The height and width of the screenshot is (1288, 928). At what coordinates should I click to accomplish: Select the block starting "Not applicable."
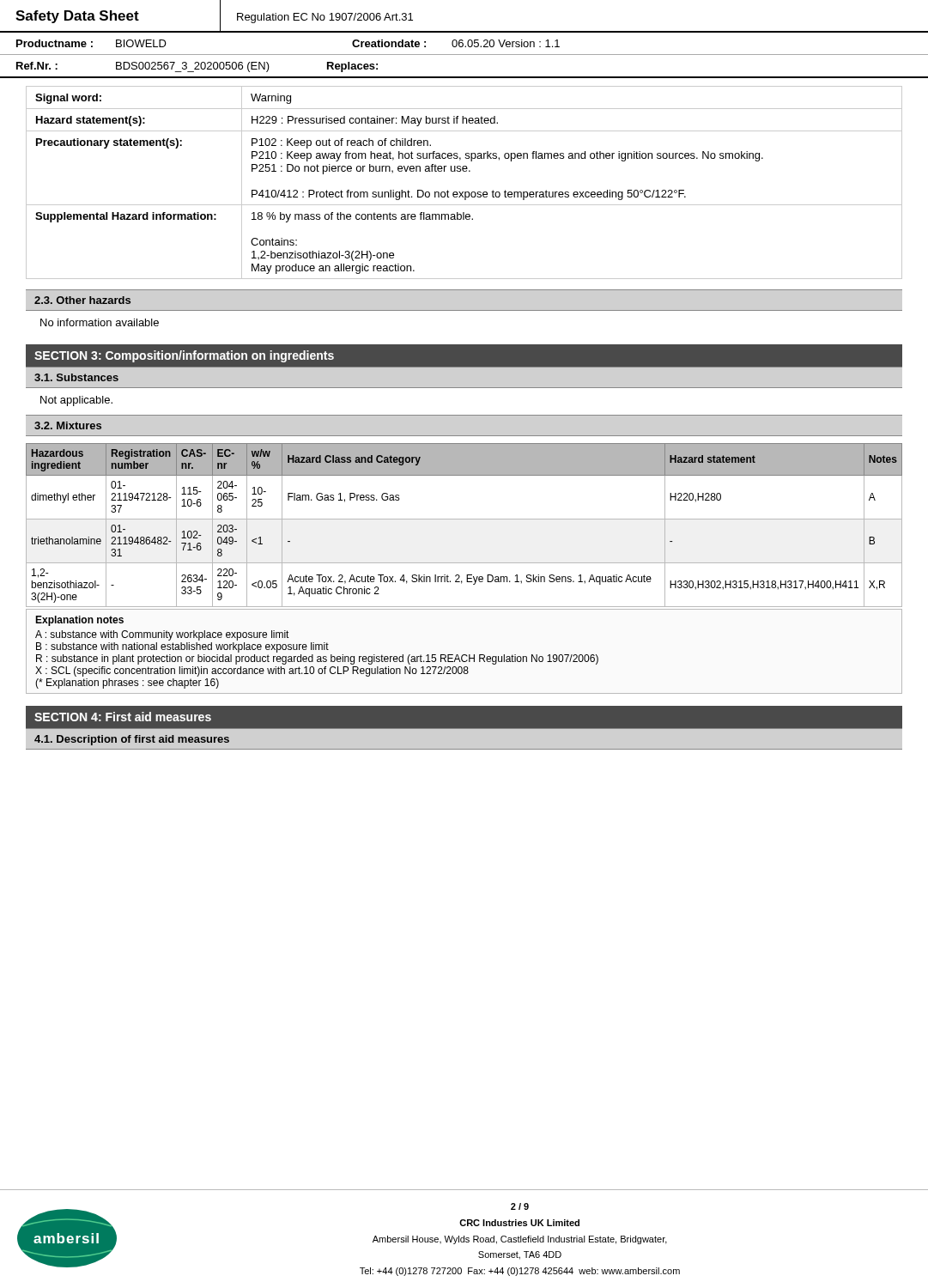[x=76, y=400]
